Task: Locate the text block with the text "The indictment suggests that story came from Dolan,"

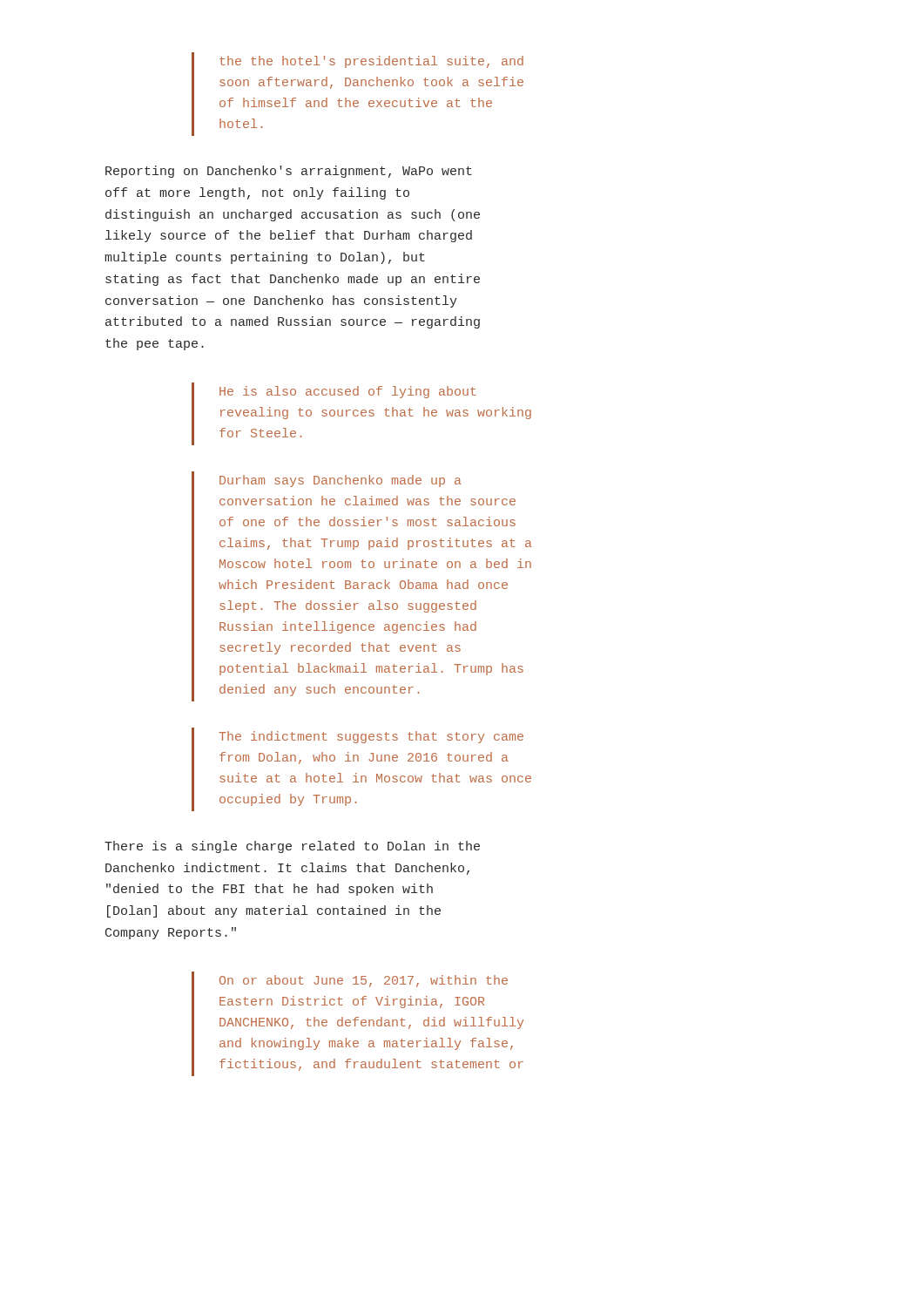Action: pyautogui.click(x=479, y=769)
